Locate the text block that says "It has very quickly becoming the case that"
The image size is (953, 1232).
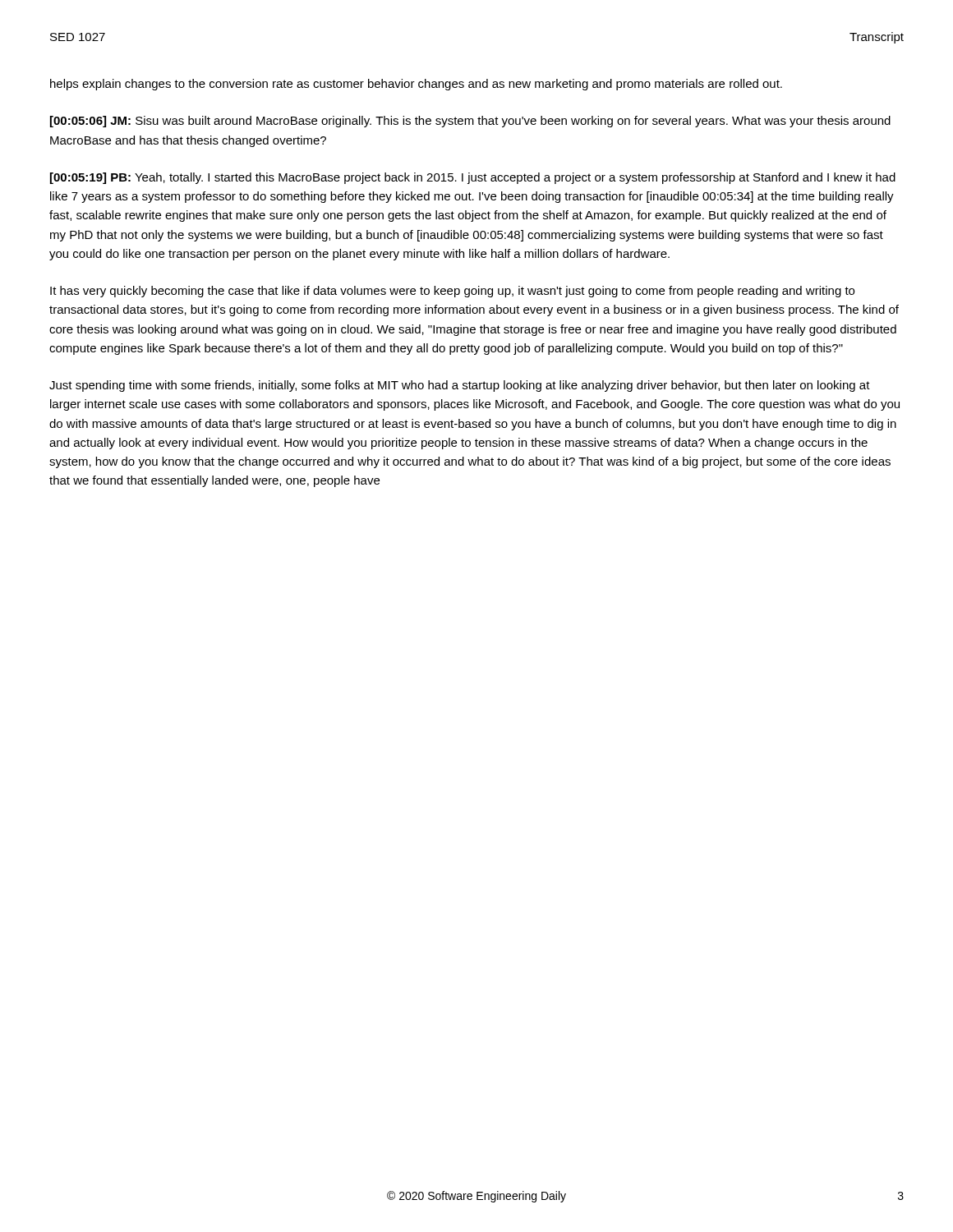(x=474, y=319)
